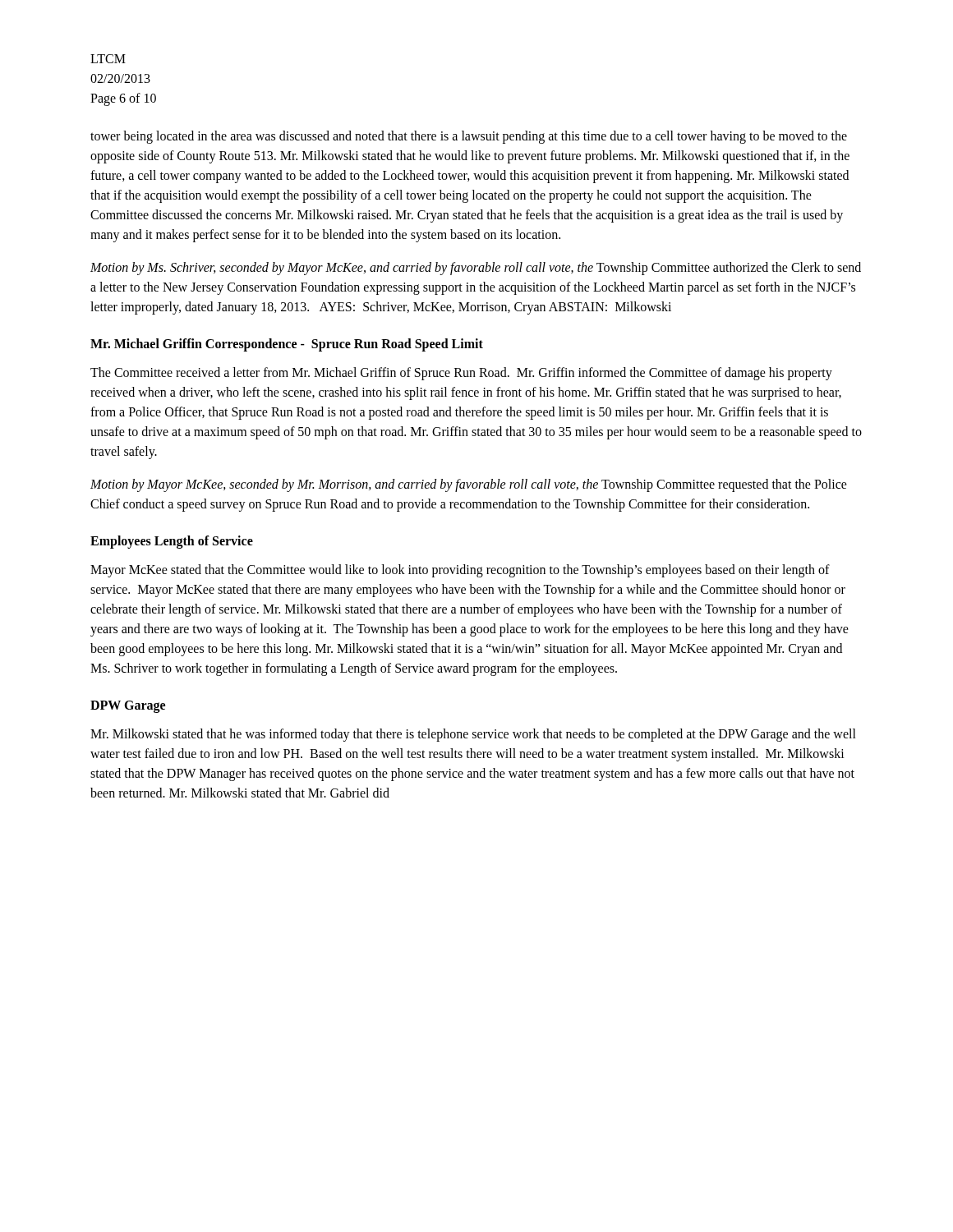The image size is (953, 1232).
Task: Point to the text block starting "Mr. Michael Griffin Correspondence - Spruce Run"
Action: point(287,344)
